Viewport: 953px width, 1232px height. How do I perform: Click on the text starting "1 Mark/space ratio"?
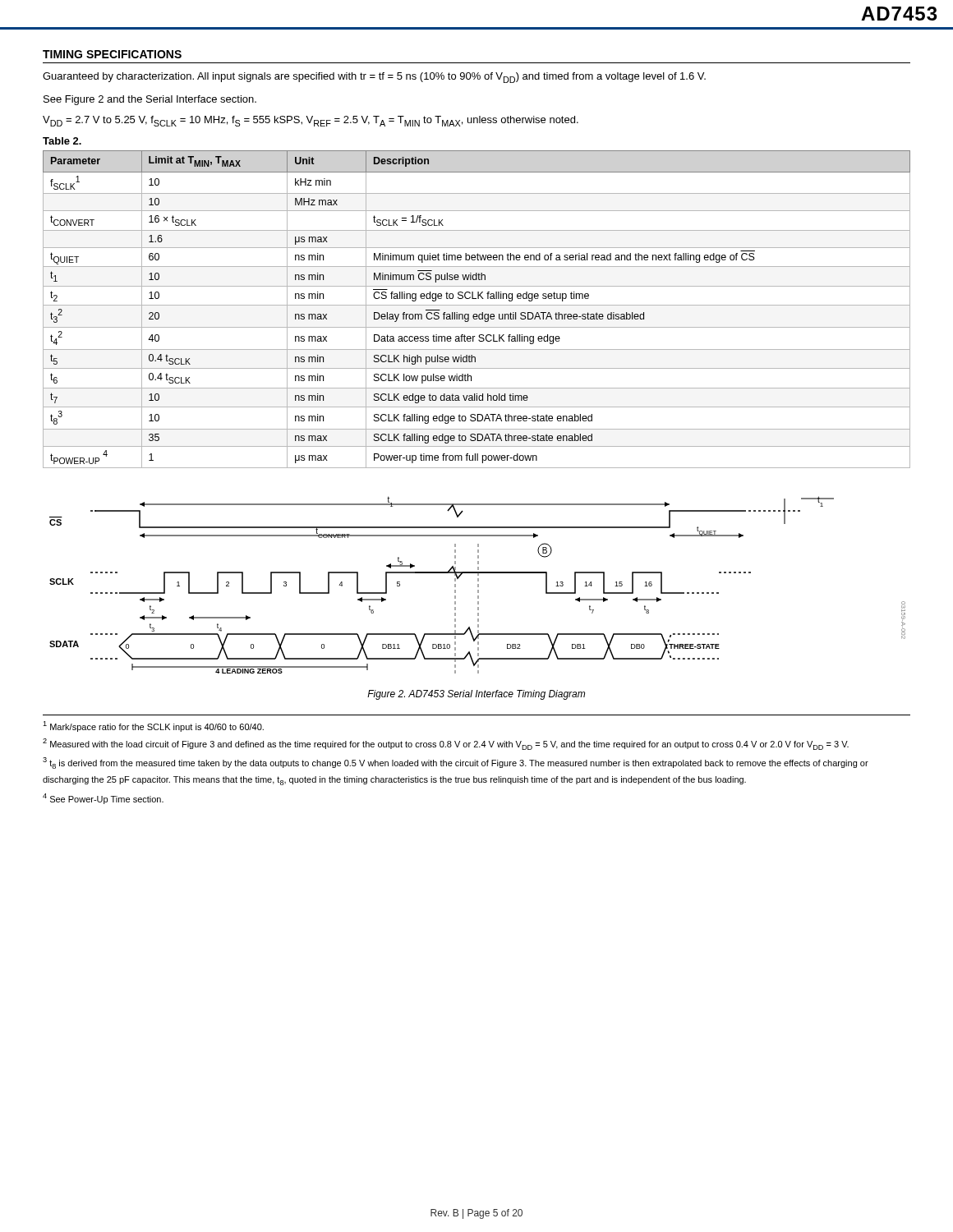pos(154,726)
